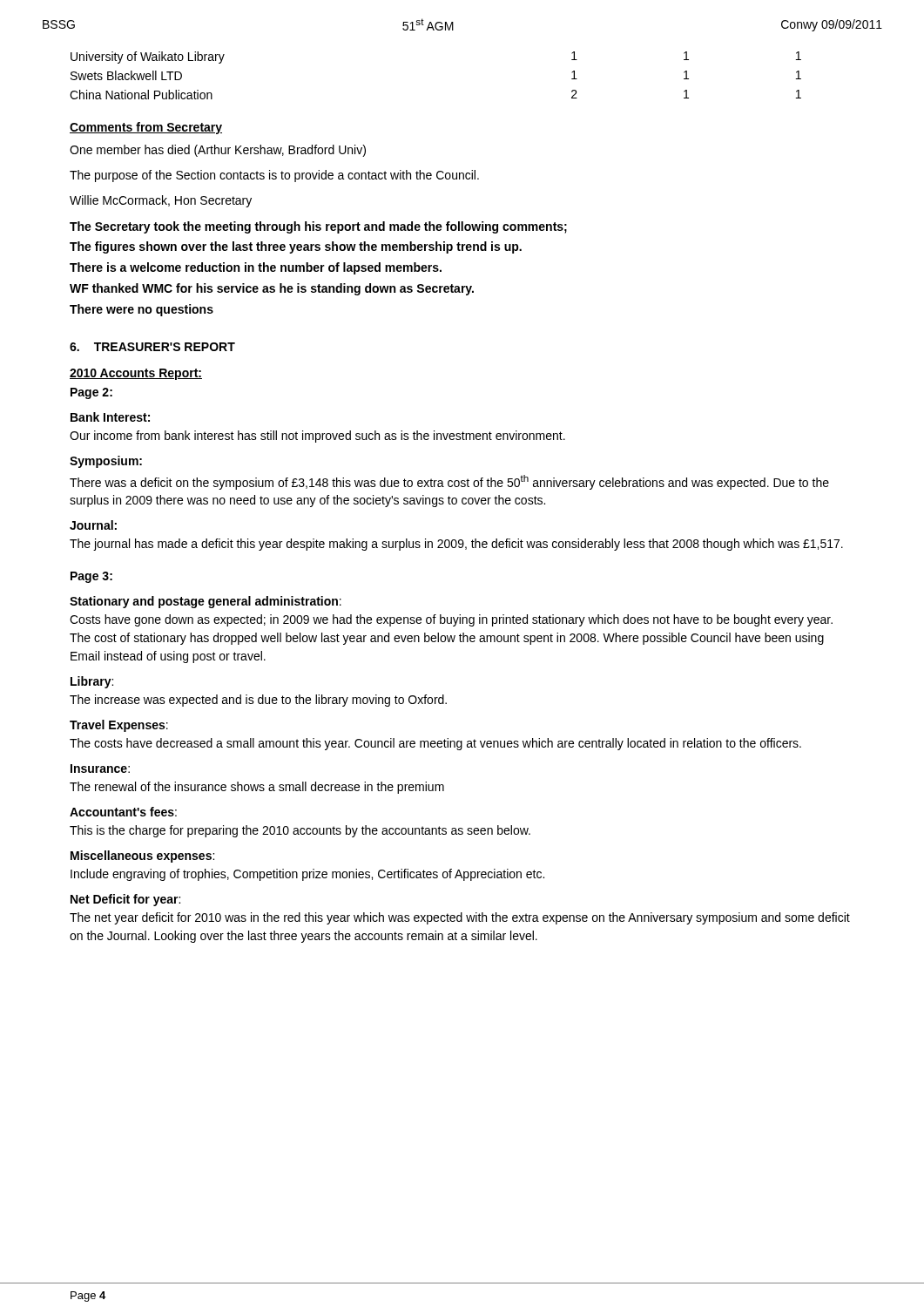The image size is (924, 1307).
Task: Select the element starting "One member has died (Arthur Kershaw,"
Action: coord(218,150)
